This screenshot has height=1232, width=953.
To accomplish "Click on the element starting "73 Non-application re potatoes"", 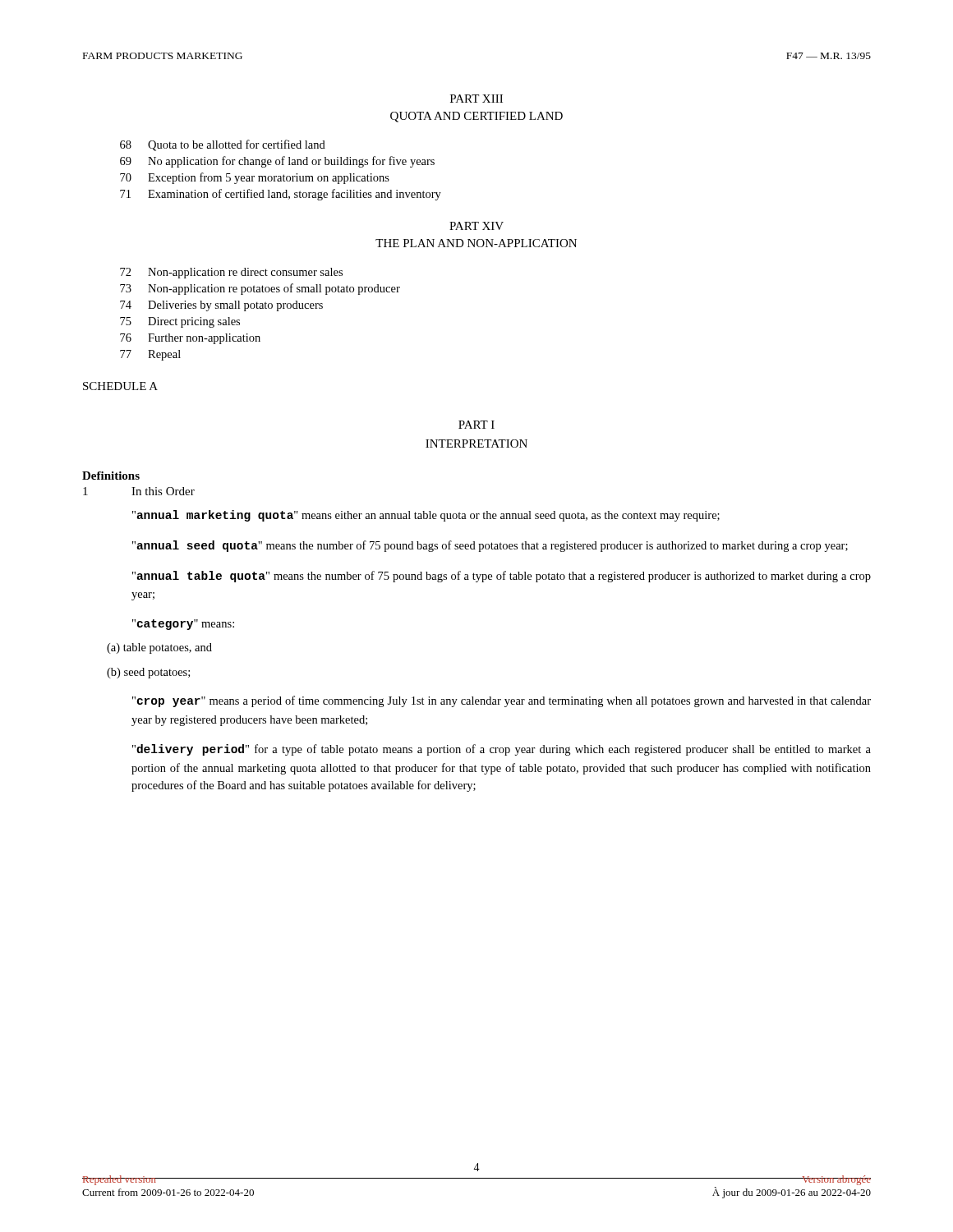I will coord(260,289).
